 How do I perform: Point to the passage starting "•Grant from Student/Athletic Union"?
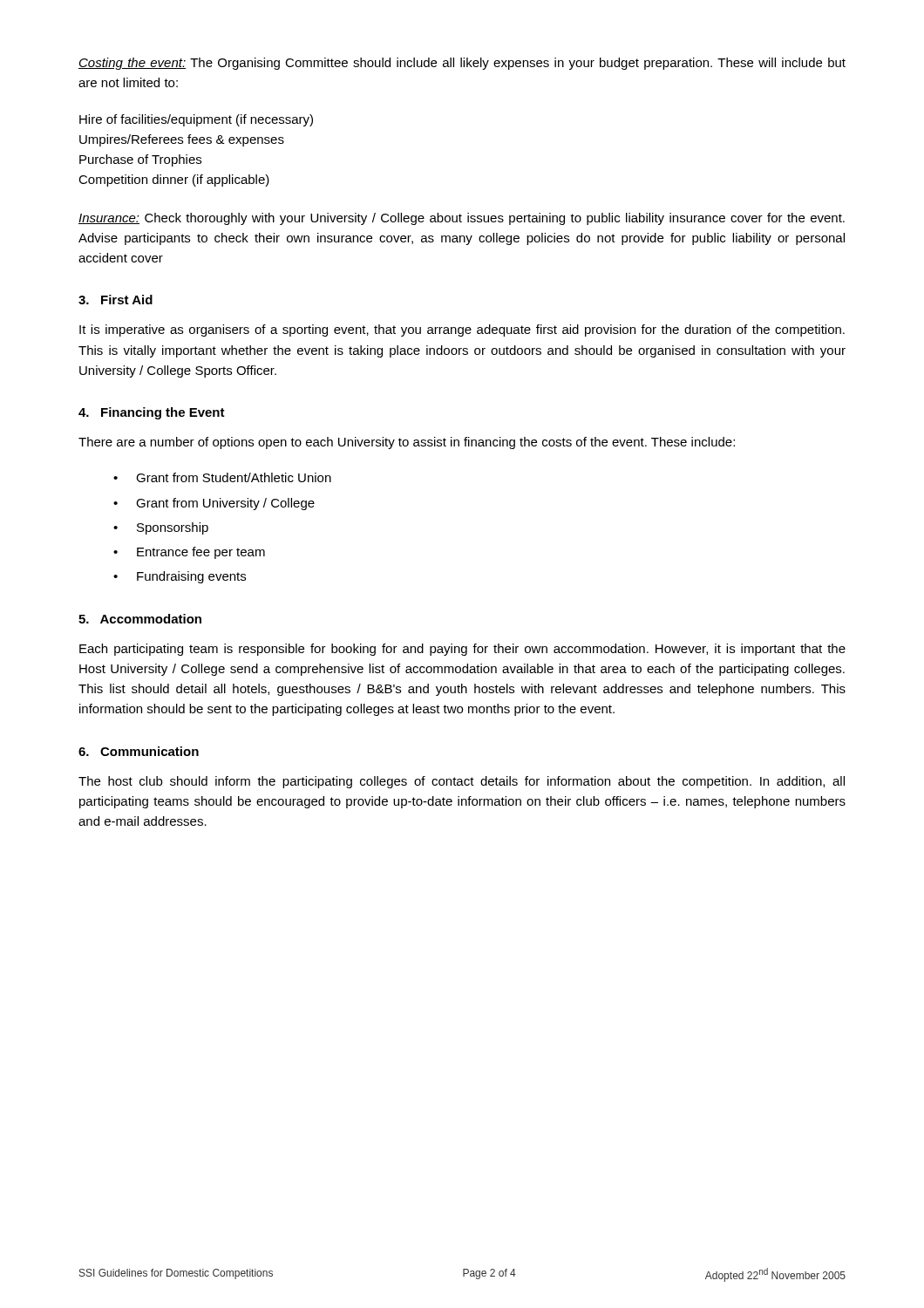click(x=222, y=478)
